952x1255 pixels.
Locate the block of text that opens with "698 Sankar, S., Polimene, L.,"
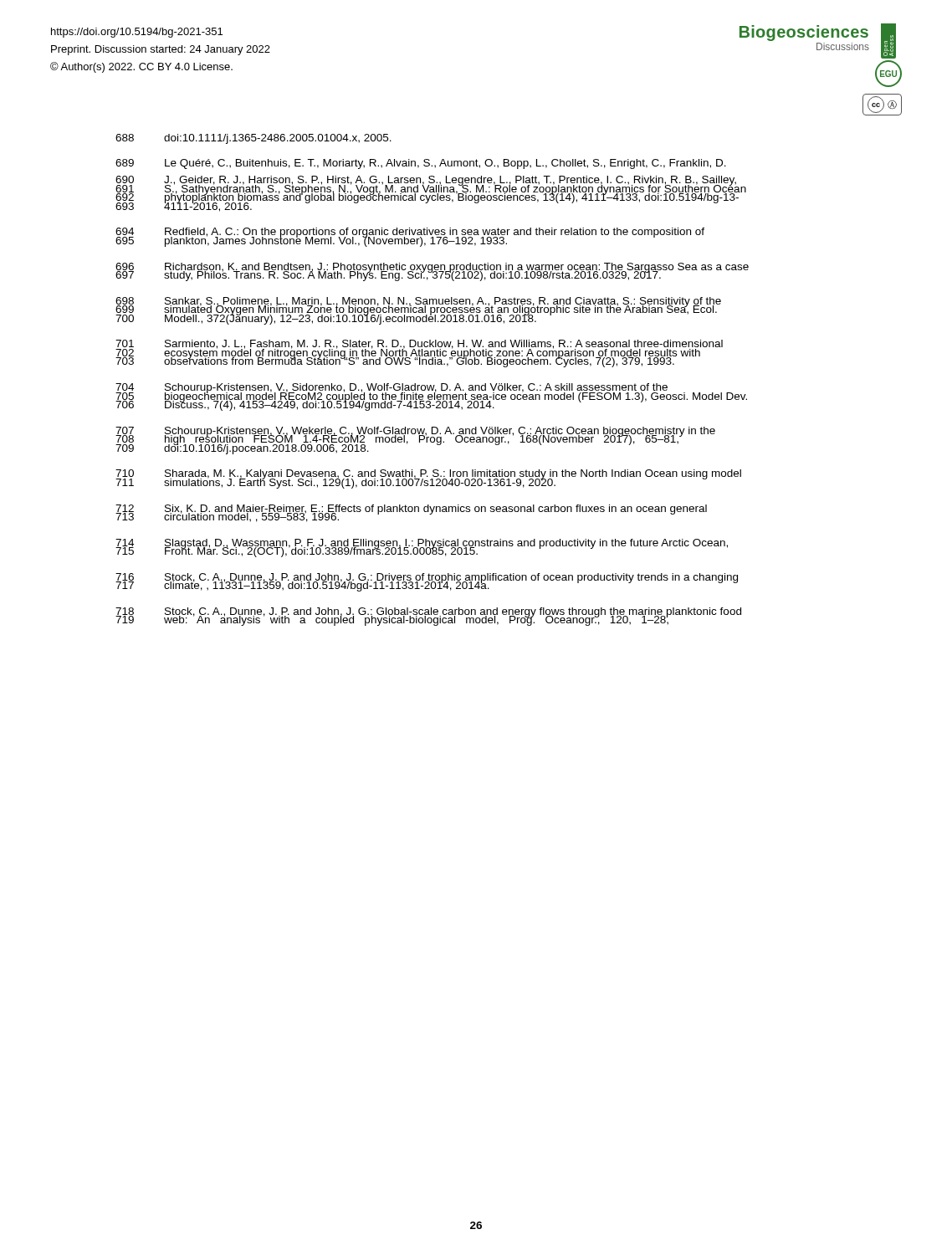click(x=500, y=301)
